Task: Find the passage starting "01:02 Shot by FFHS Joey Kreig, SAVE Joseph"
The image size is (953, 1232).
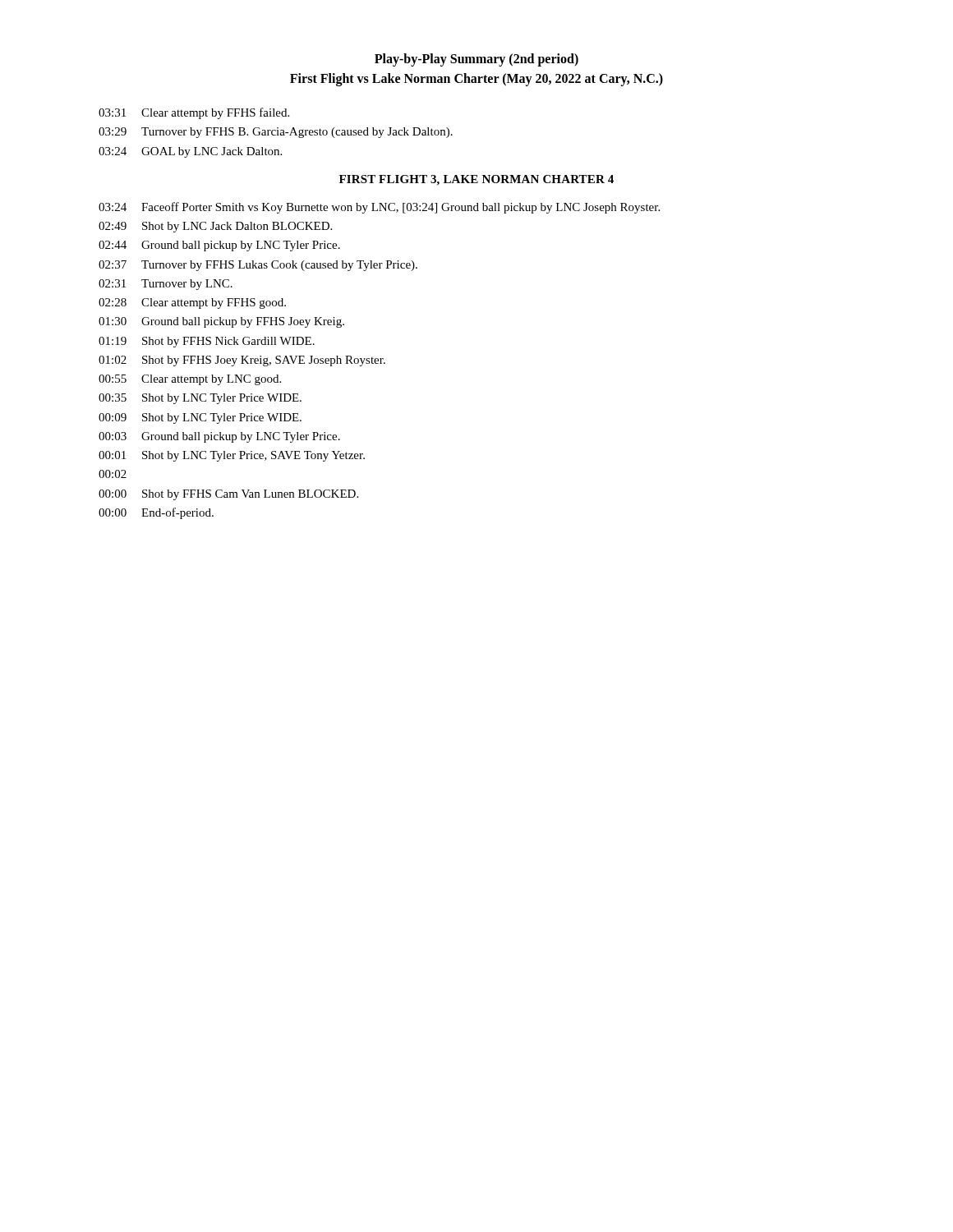Action: click(x=242, y=361)
